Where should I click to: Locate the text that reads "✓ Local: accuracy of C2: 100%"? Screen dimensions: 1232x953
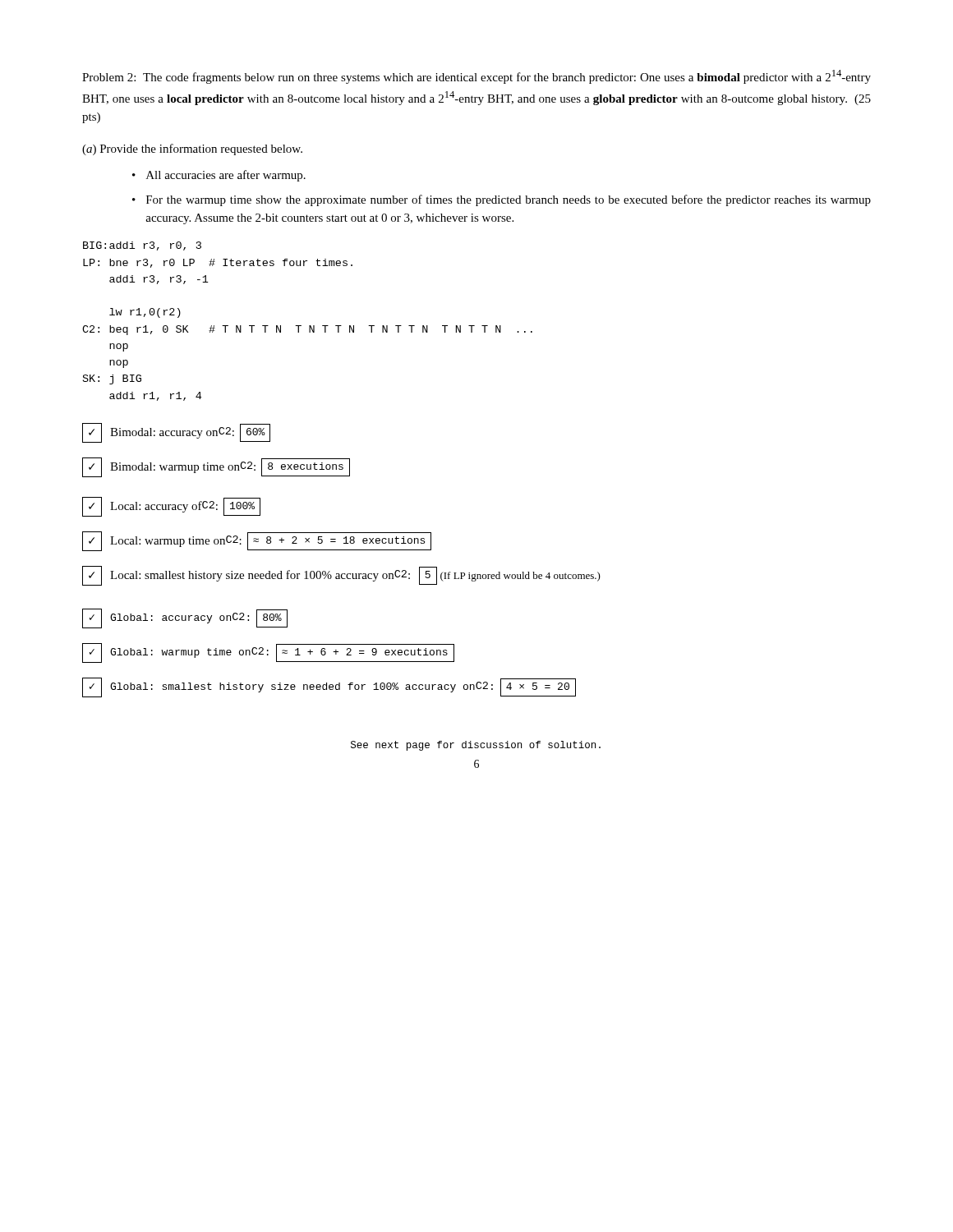pyautogui.click(x=171, y=507)
